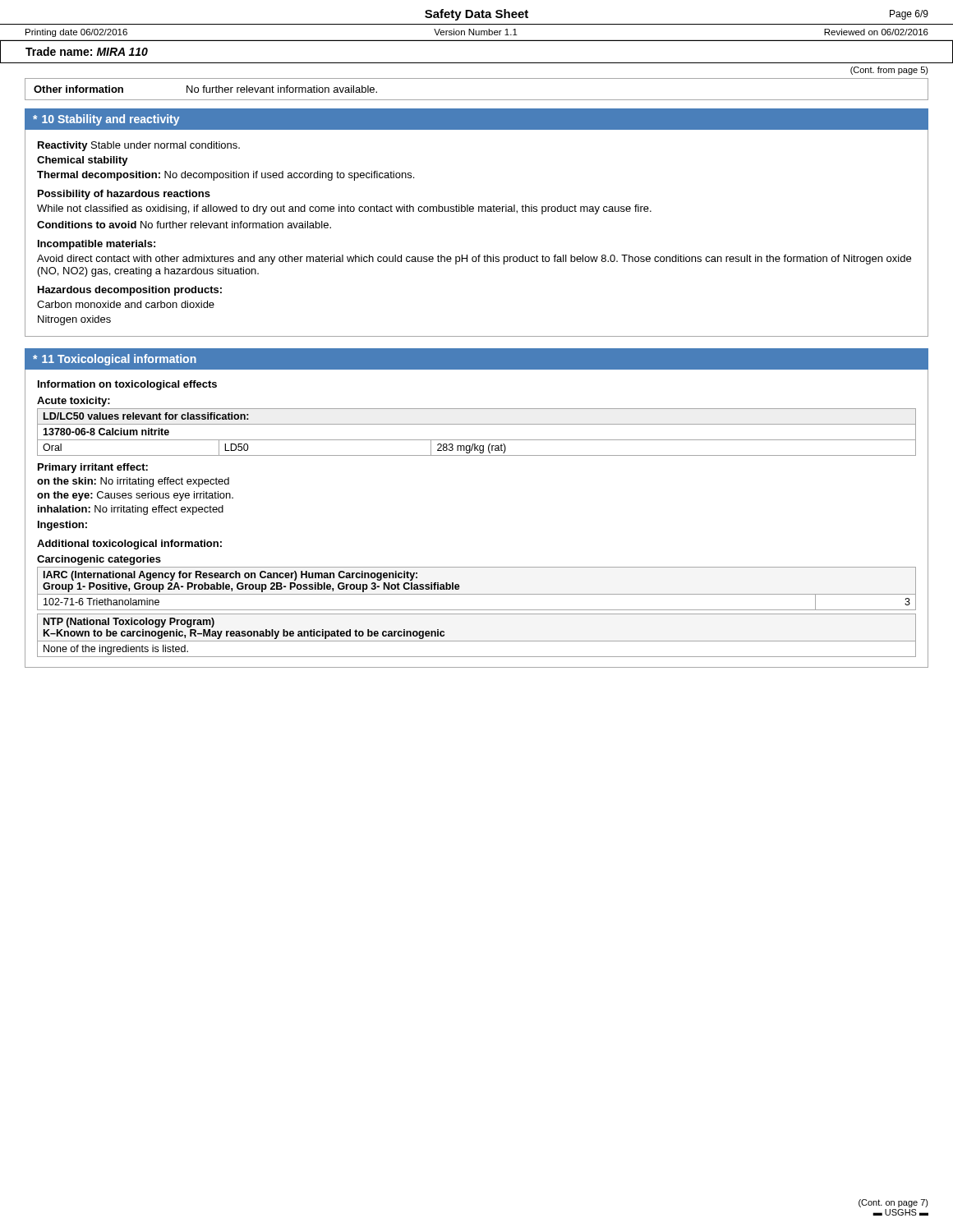Find the block on this page that starts "on the eye:"
Image resolution: width=953 pixels, height=1232 pixels.
136,495
